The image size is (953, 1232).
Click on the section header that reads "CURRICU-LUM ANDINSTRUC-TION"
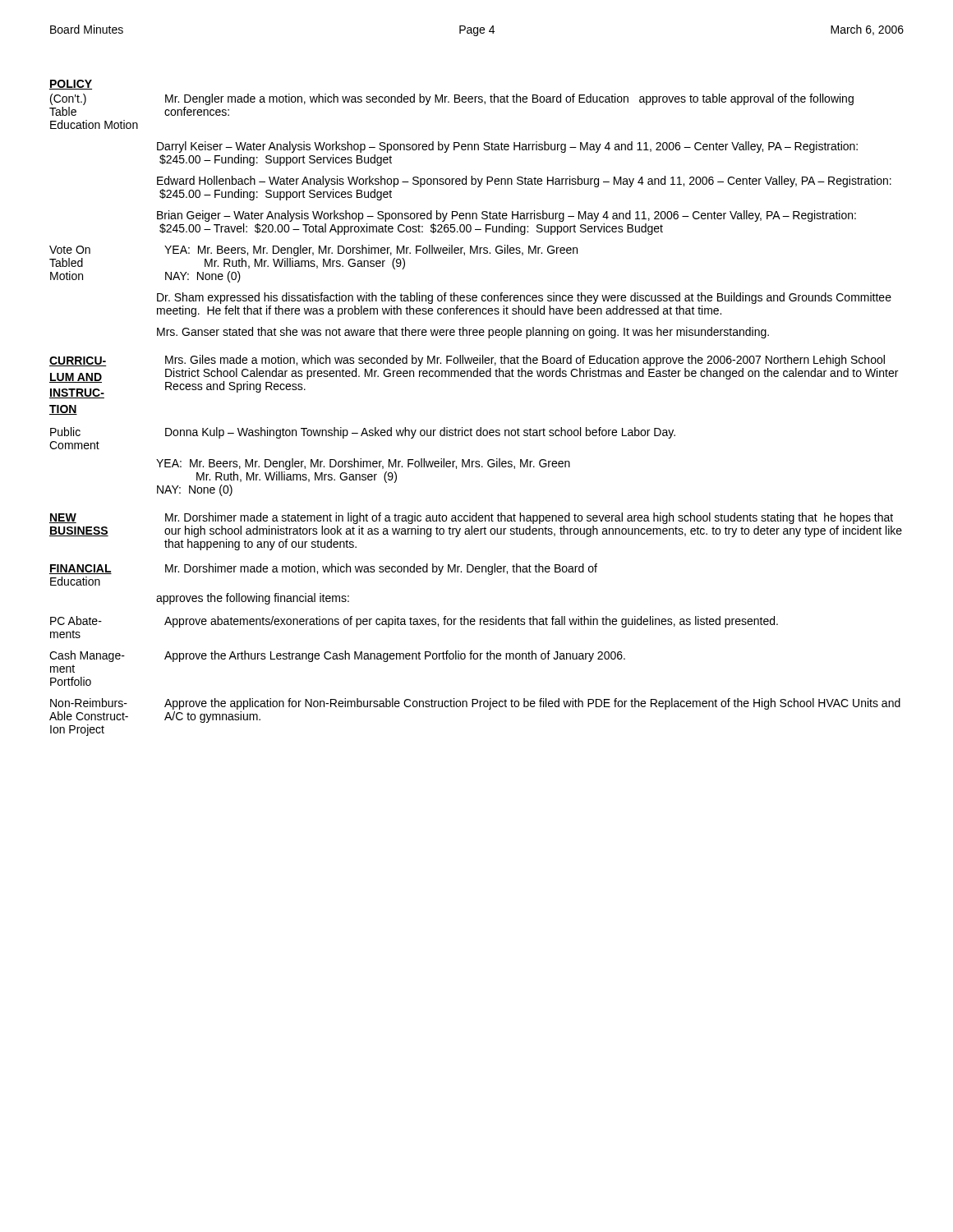(x=78, y=385)
